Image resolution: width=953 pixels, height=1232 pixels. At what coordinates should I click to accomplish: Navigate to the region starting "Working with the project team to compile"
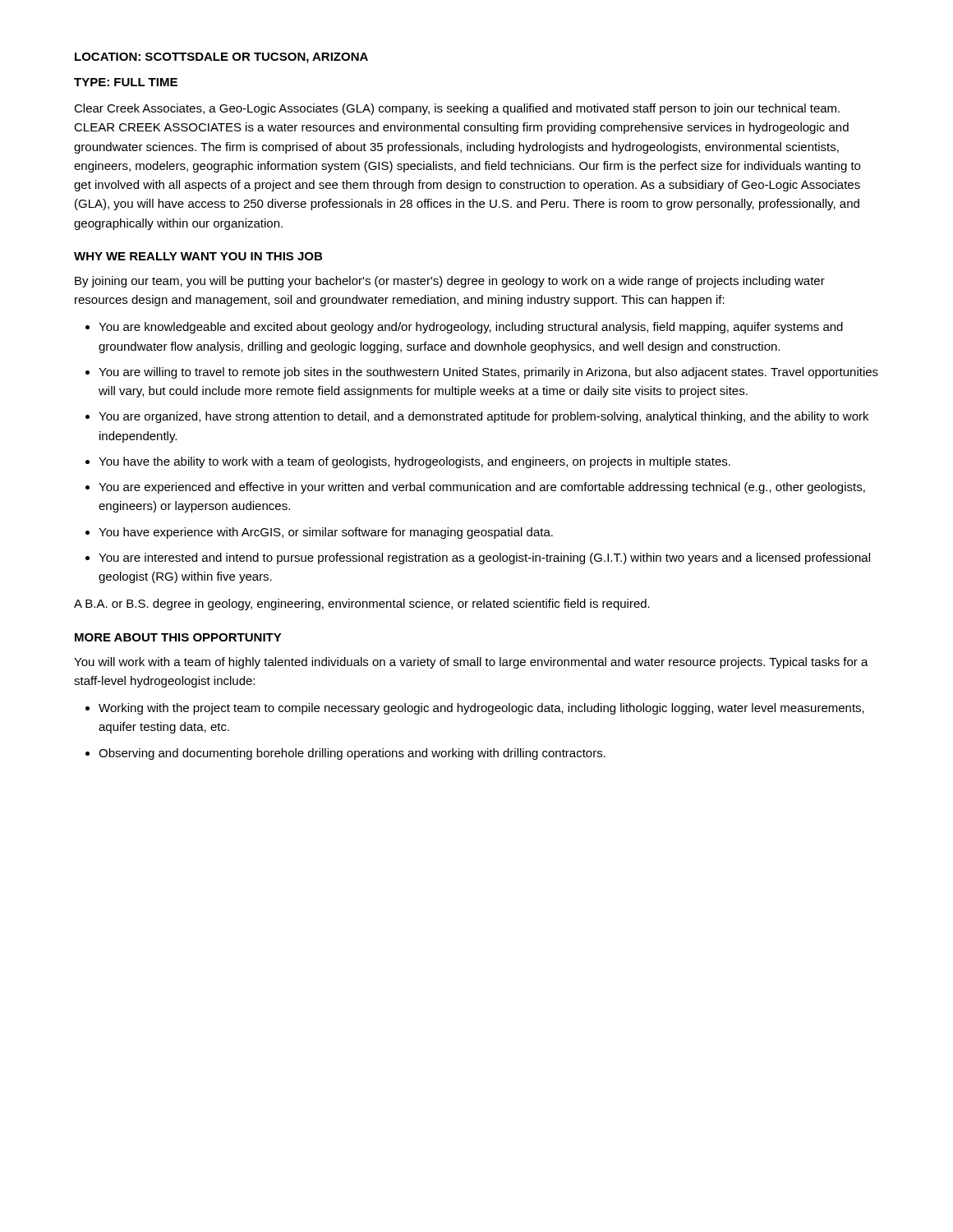pyautogui.click(x=482, y=717)
